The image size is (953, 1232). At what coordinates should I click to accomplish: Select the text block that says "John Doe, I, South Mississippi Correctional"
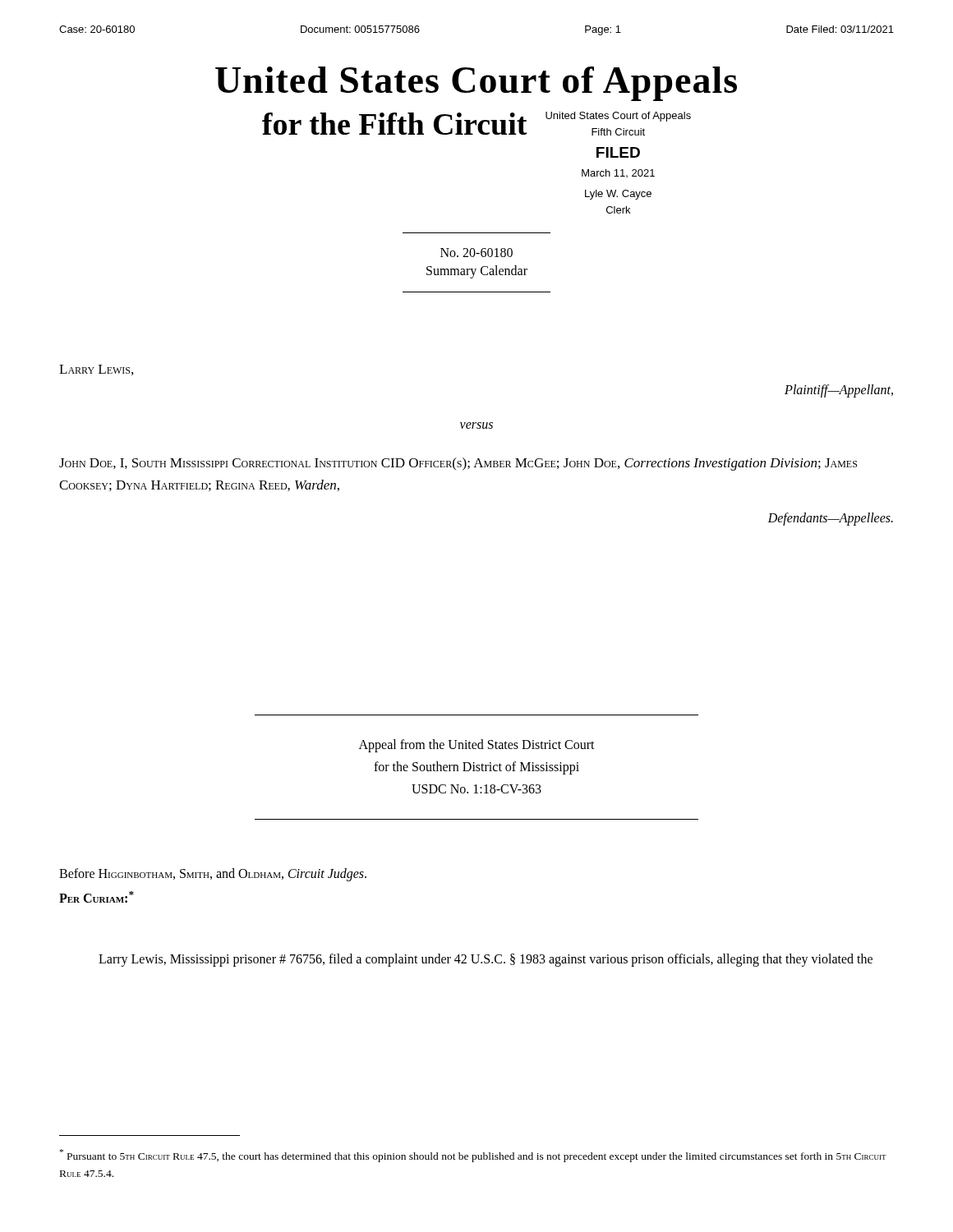tap(458, 474)
